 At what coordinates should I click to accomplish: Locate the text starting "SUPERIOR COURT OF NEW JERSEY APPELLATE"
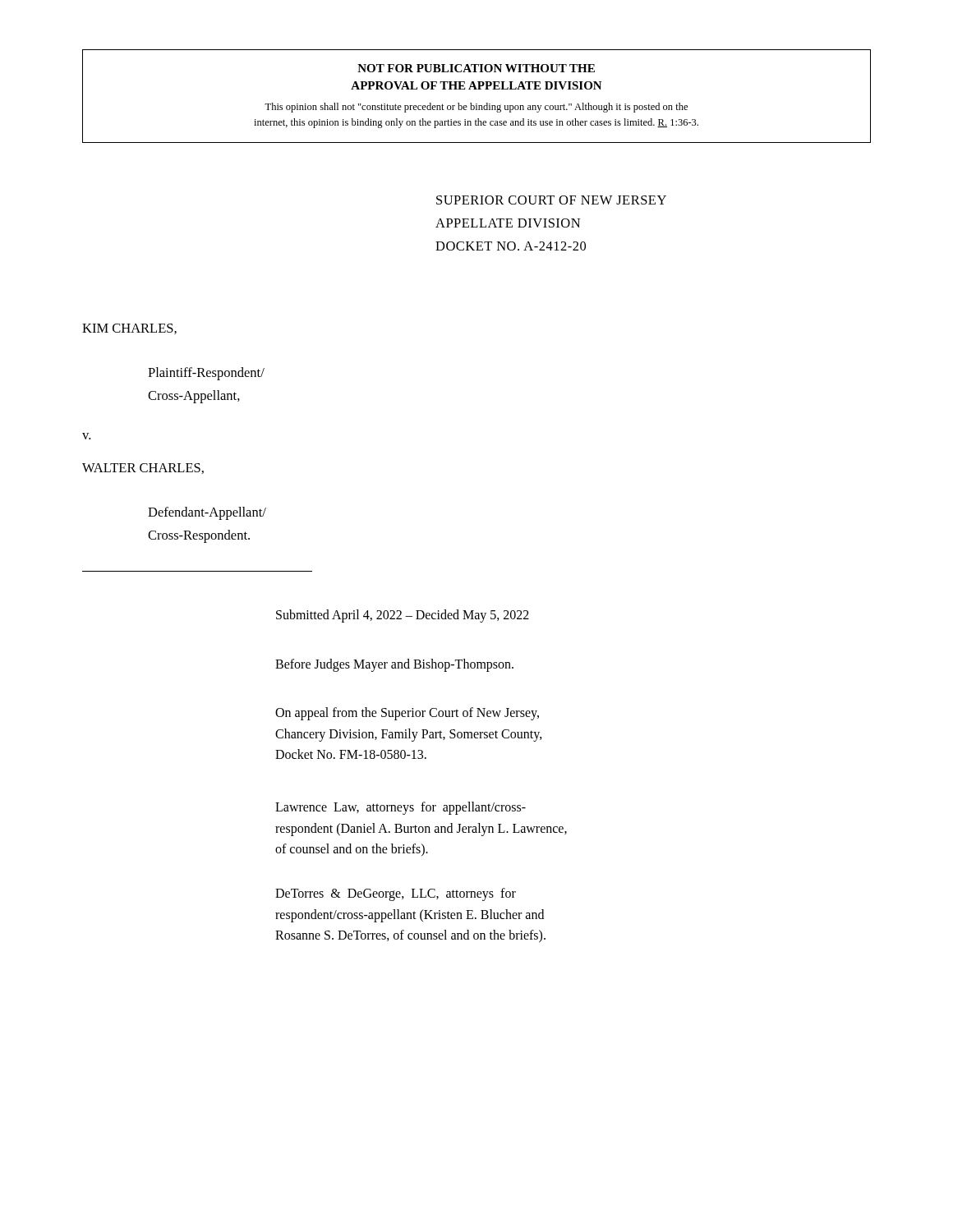coord(551,223)
